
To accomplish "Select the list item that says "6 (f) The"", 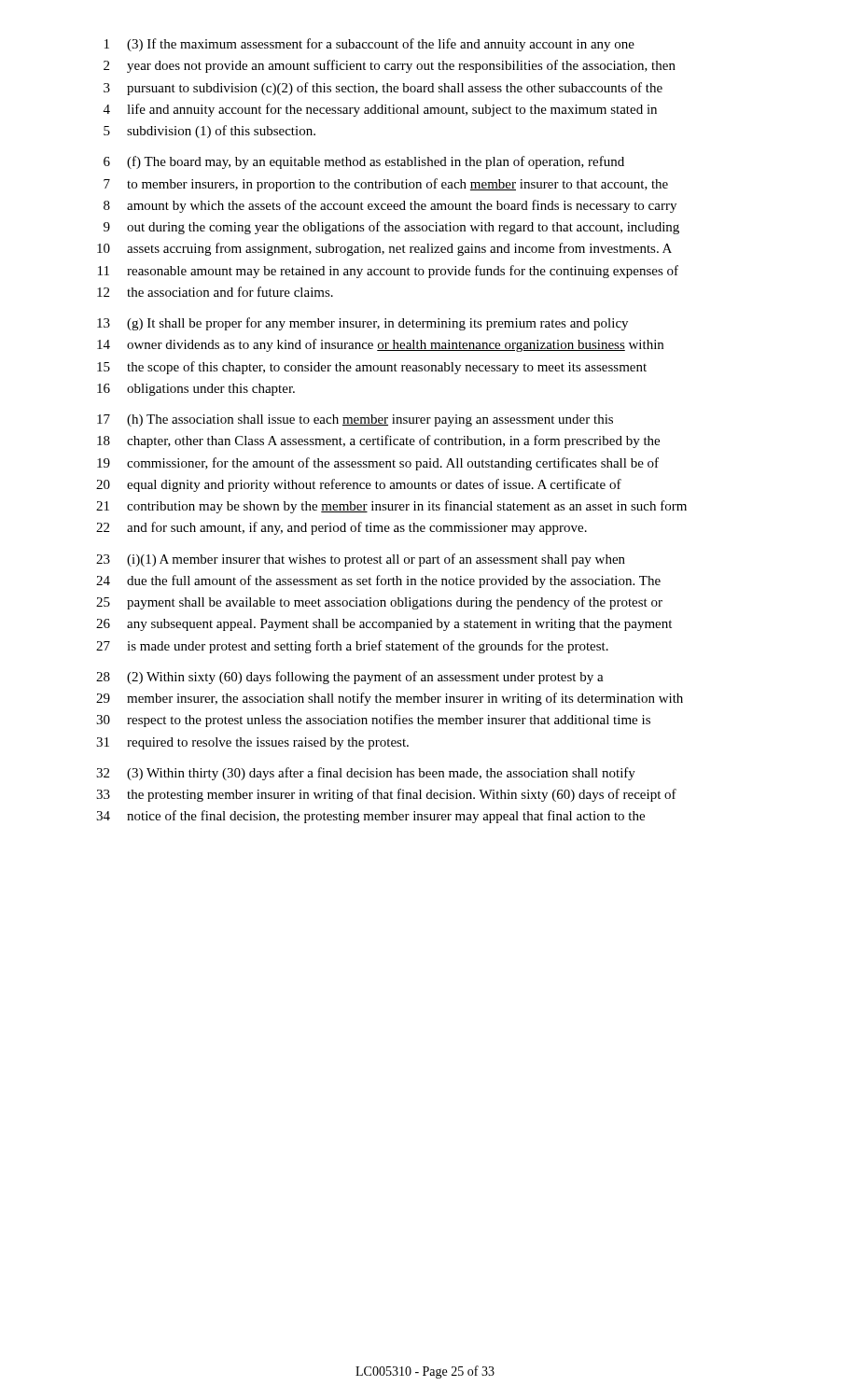I will (x=435, y=227).
